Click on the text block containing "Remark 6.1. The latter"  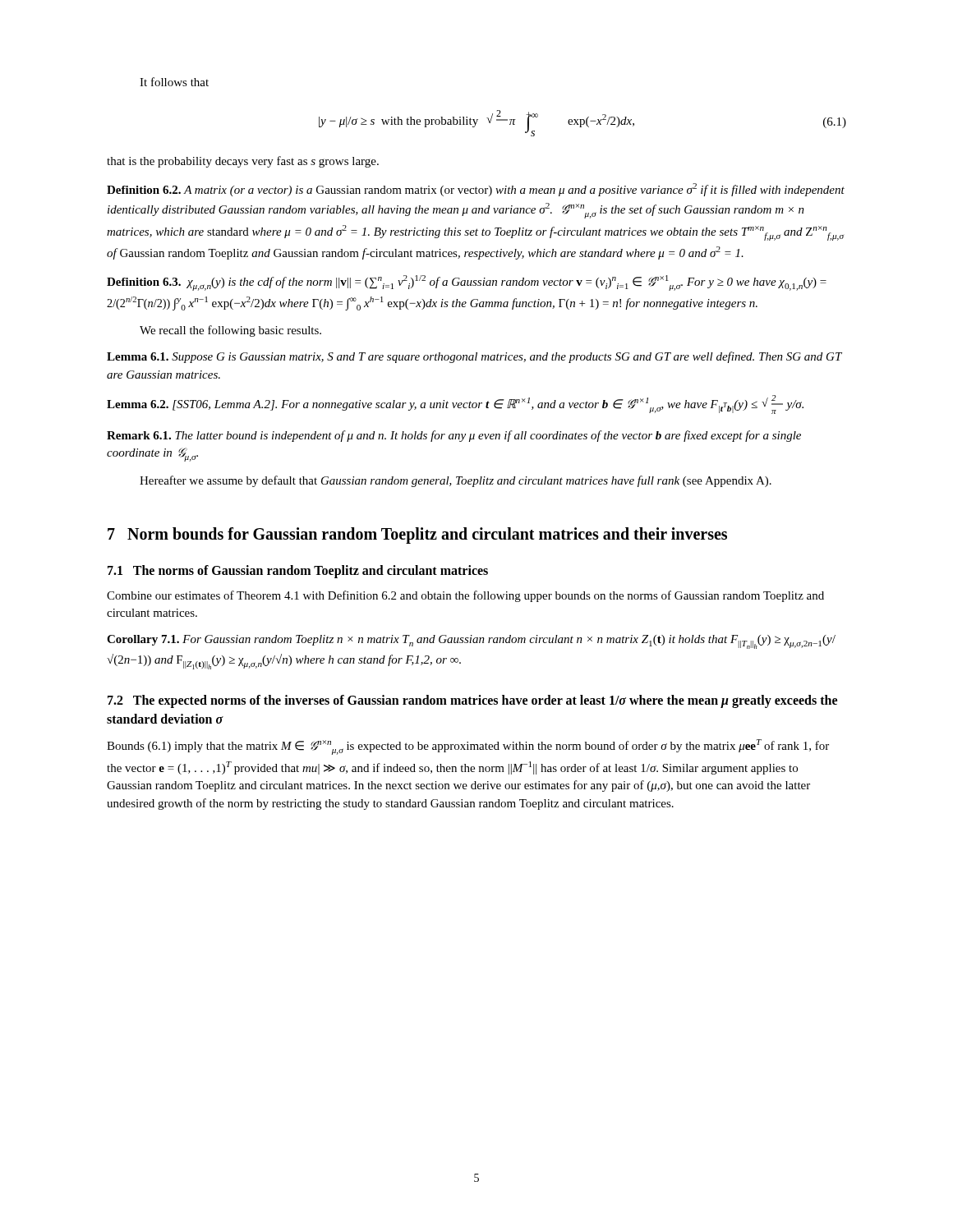click(476, 445)
